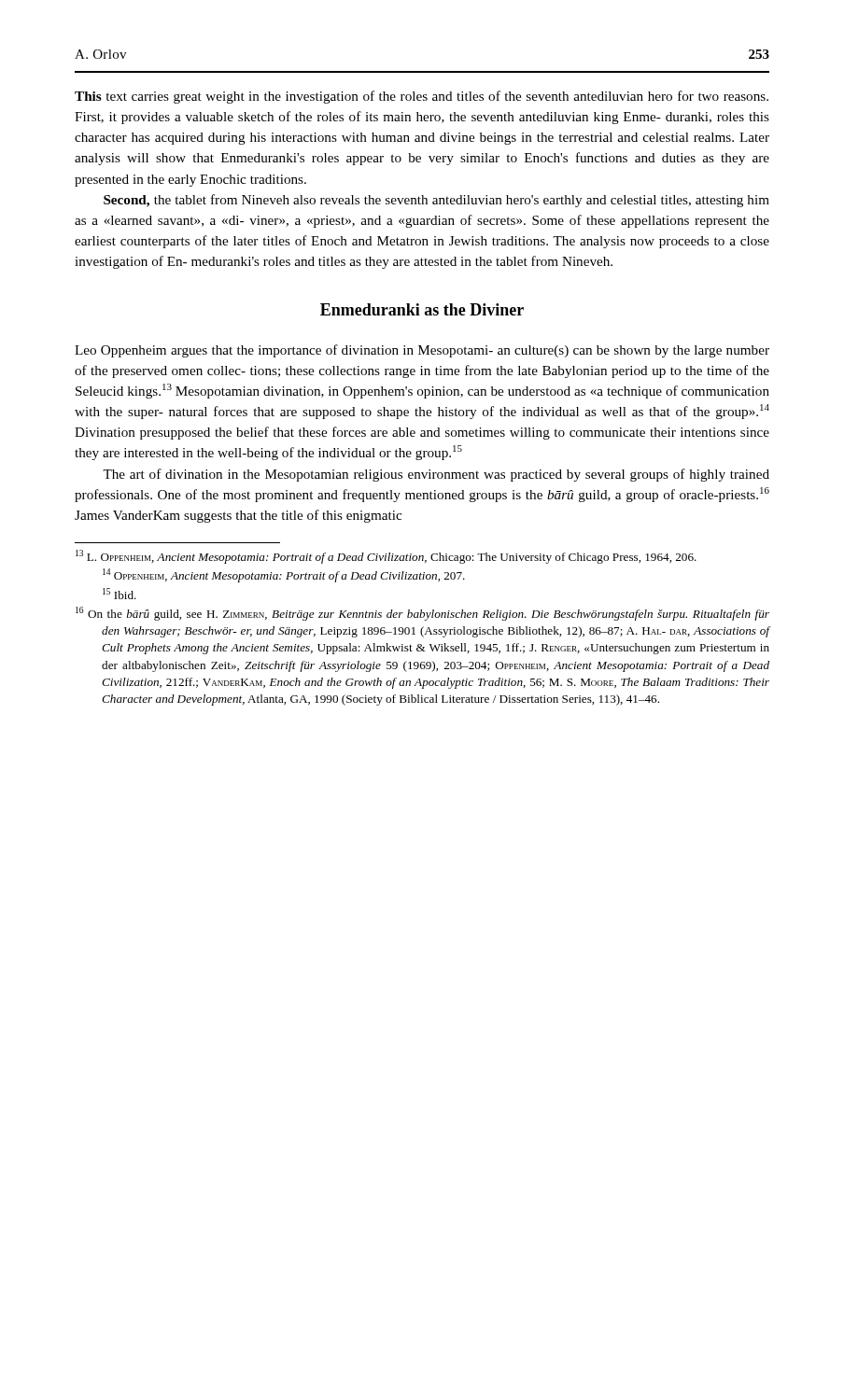Select the footnote containing "13 L. Oppenheim, Ancient"
Viewport: 844px width, 1400px height.
tap(422, 628)
